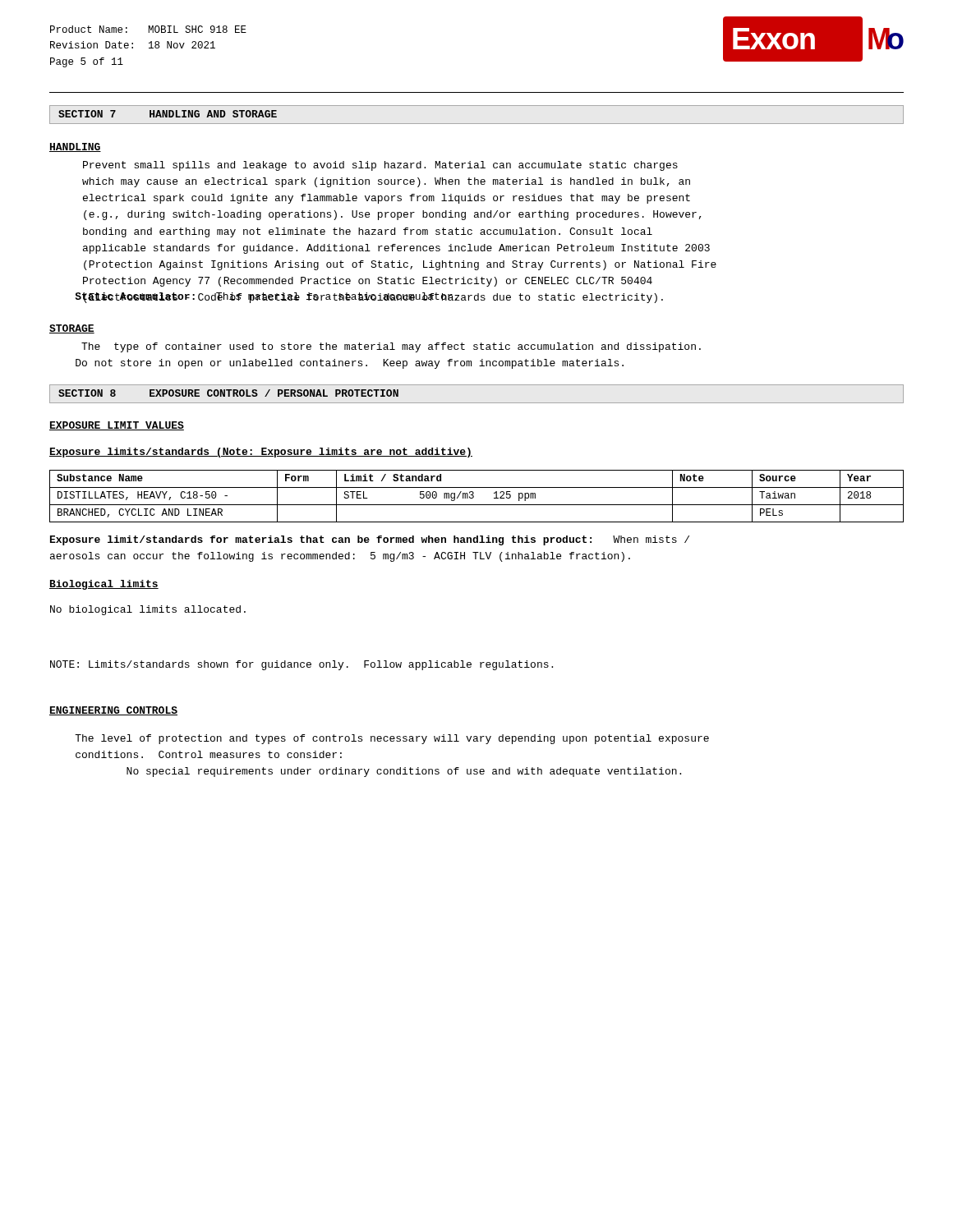Image resolution: width=953 pixels, height=1232 pixels.
Task: Navigate to the block starting "No biological limits allocated."
Action: [x=149, y=610]
